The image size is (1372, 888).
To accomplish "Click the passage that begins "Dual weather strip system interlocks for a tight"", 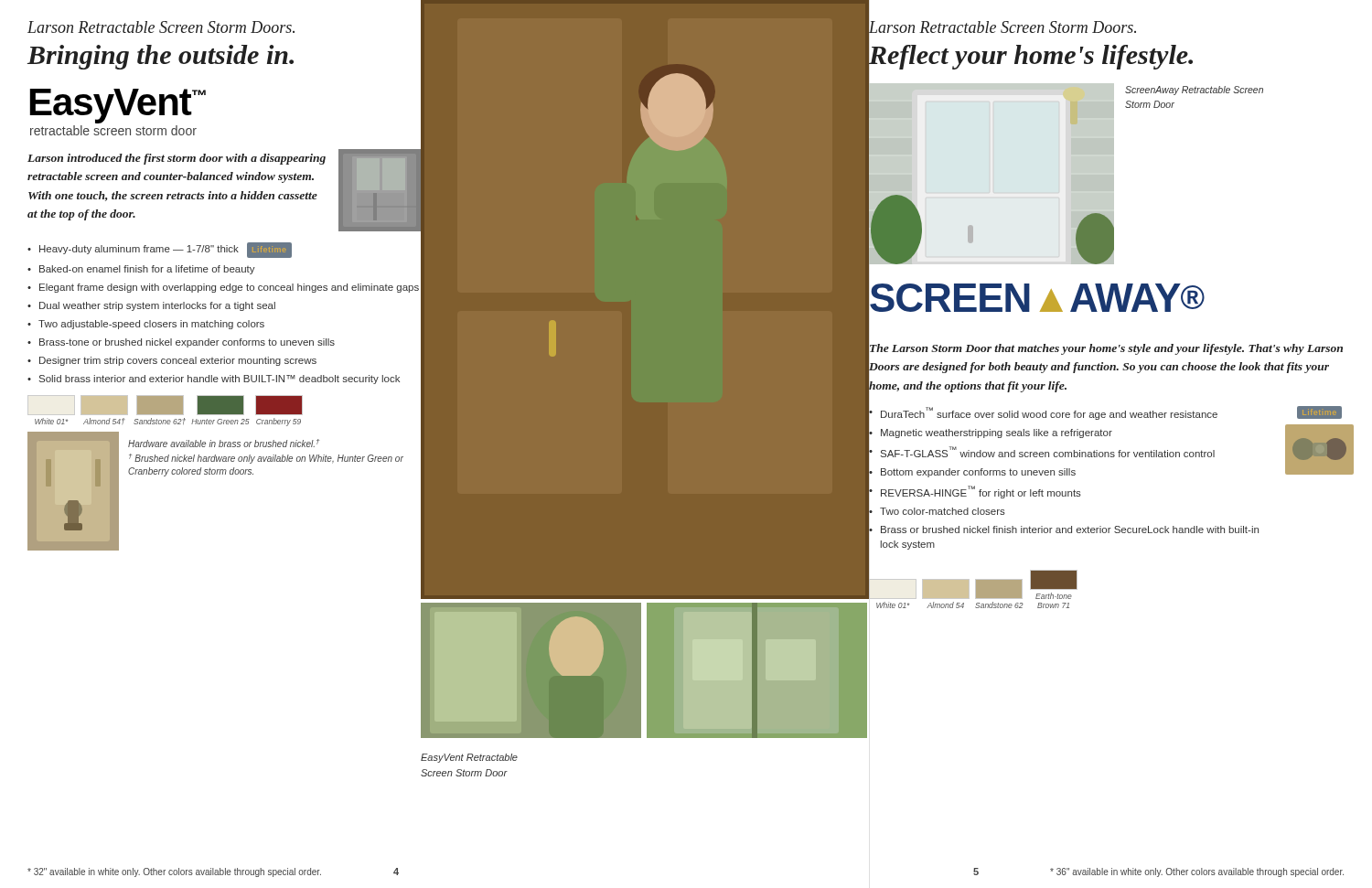I will pos(157,305).
